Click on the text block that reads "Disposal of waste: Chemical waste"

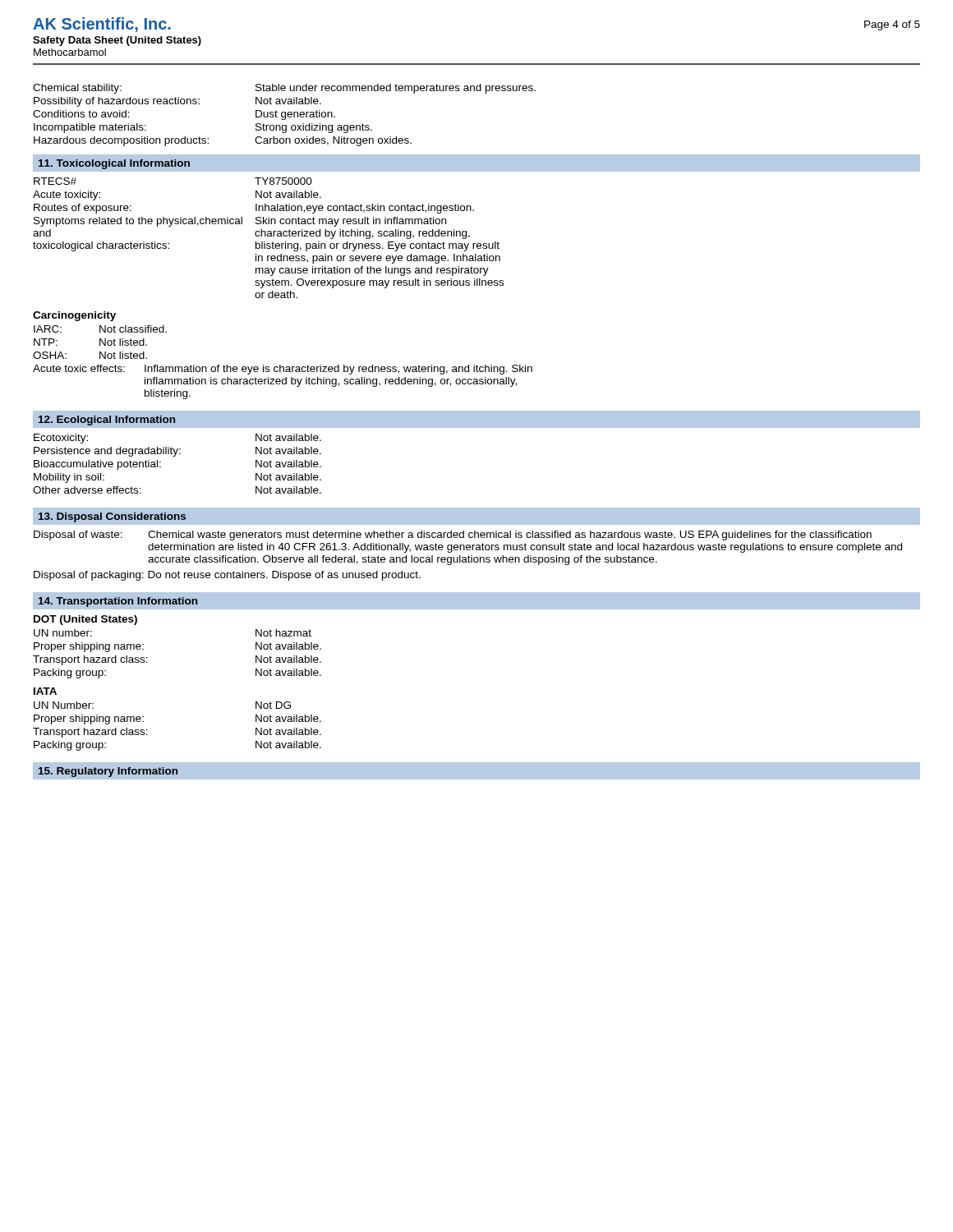click(x=476, y=554)
